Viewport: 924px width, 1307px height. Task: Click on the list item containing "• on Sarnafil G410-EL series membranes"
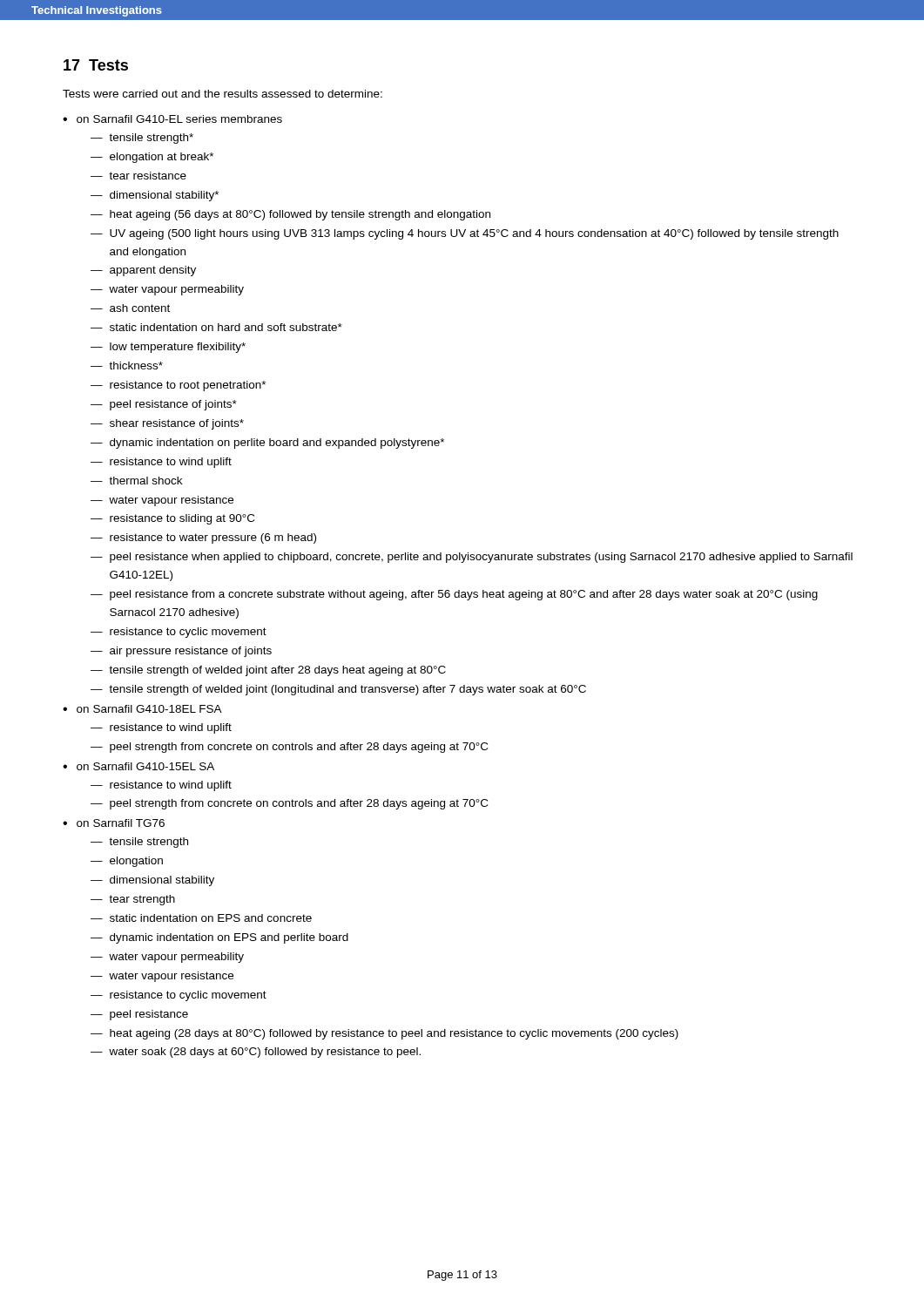point(173,120)
